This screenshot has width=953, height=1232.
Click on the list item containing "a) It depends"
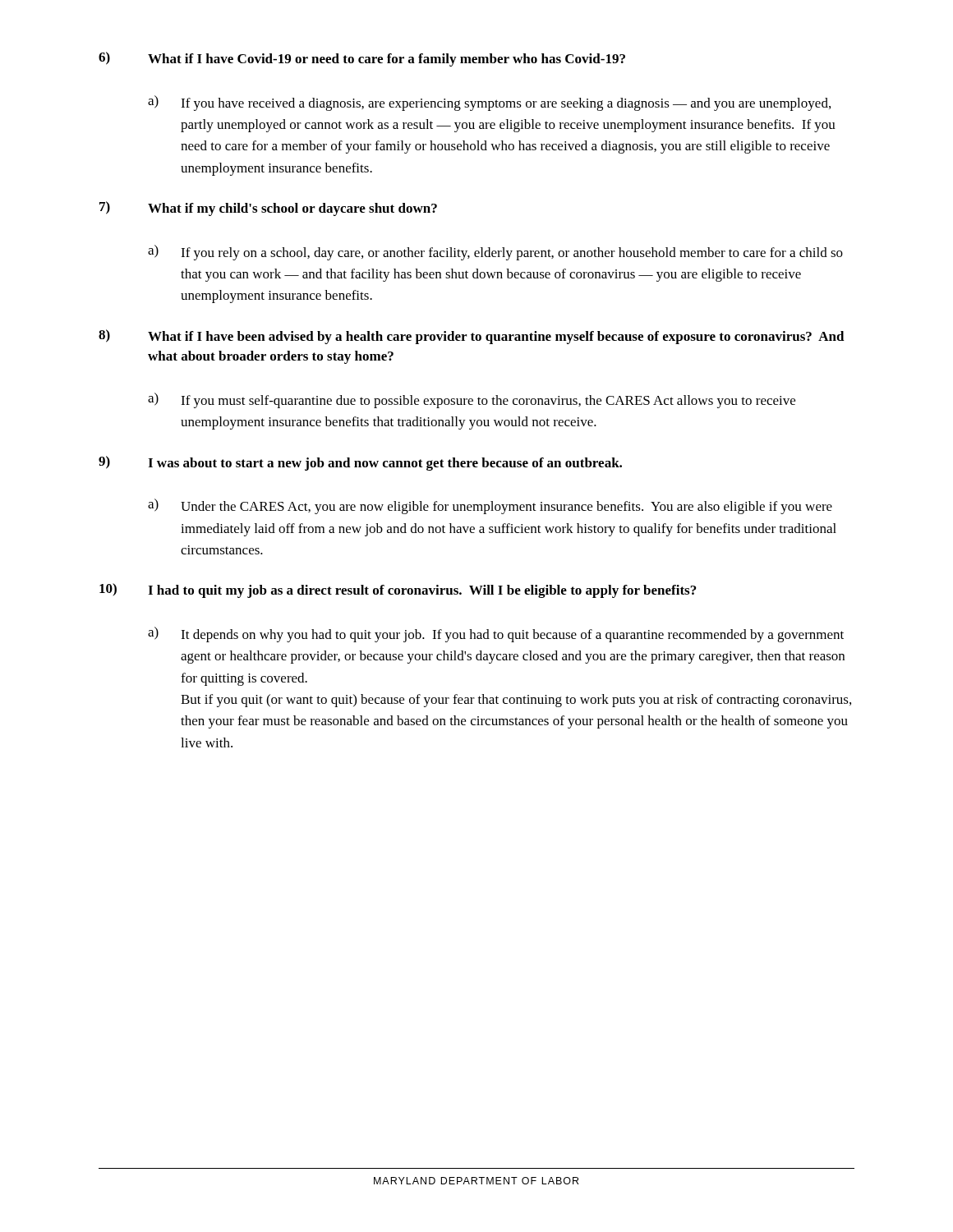[x=476, y=689]
